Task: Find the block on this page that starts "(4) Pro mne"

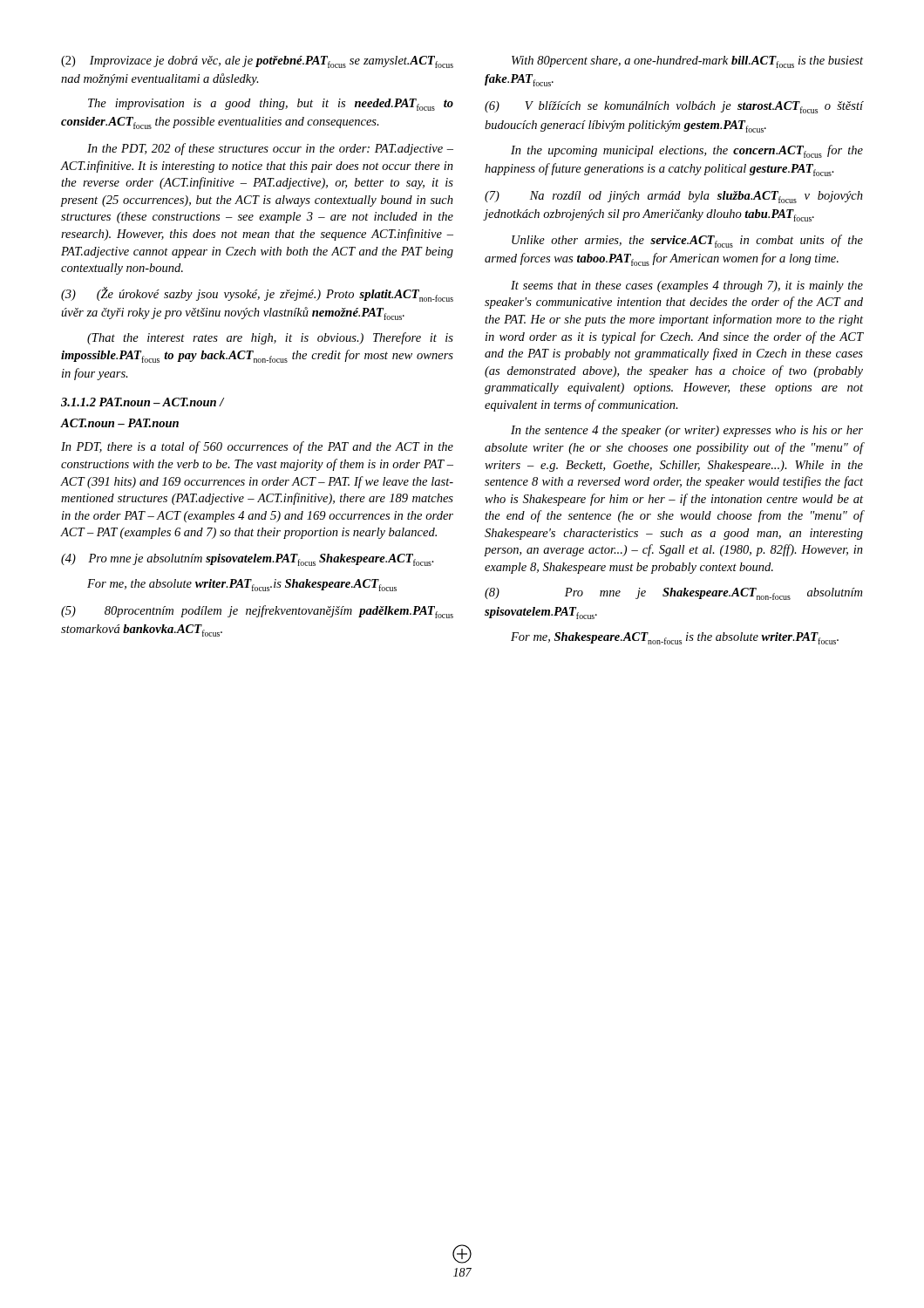Action: click(x=257, y=559)
